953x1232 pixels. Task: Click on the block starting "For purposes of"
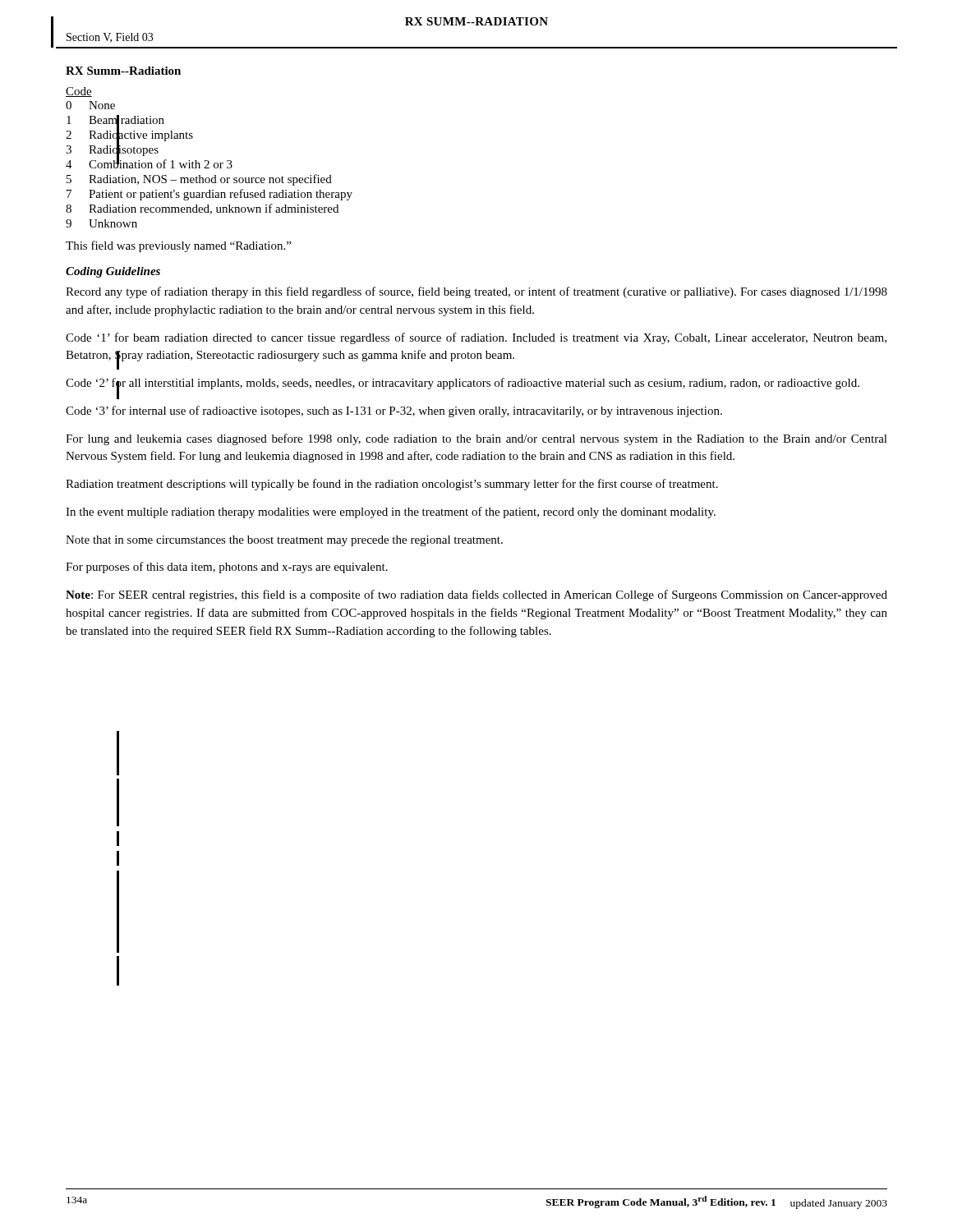[x=227, y=567]
